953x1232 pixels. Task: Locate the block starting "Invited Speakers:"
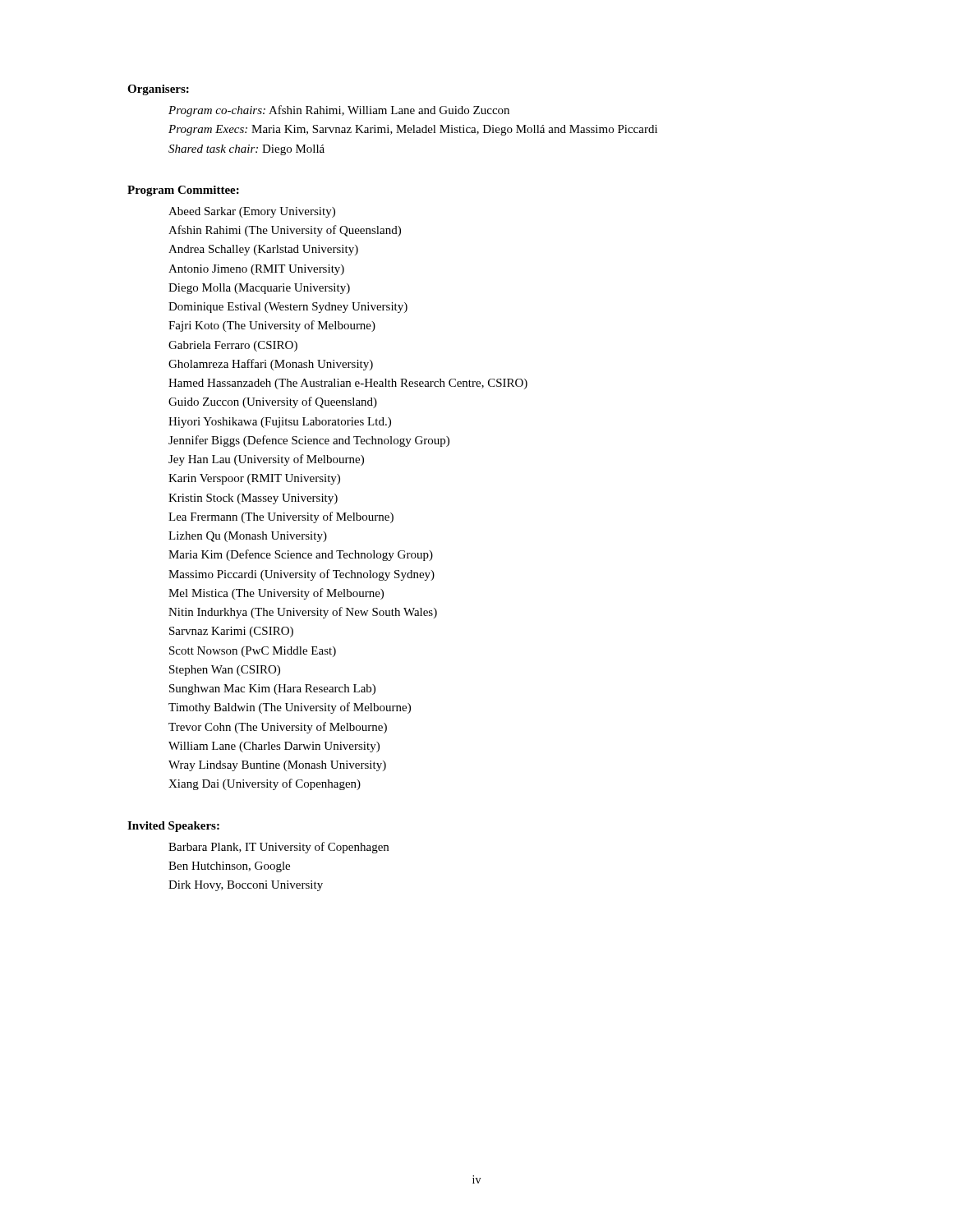point(174,825)
